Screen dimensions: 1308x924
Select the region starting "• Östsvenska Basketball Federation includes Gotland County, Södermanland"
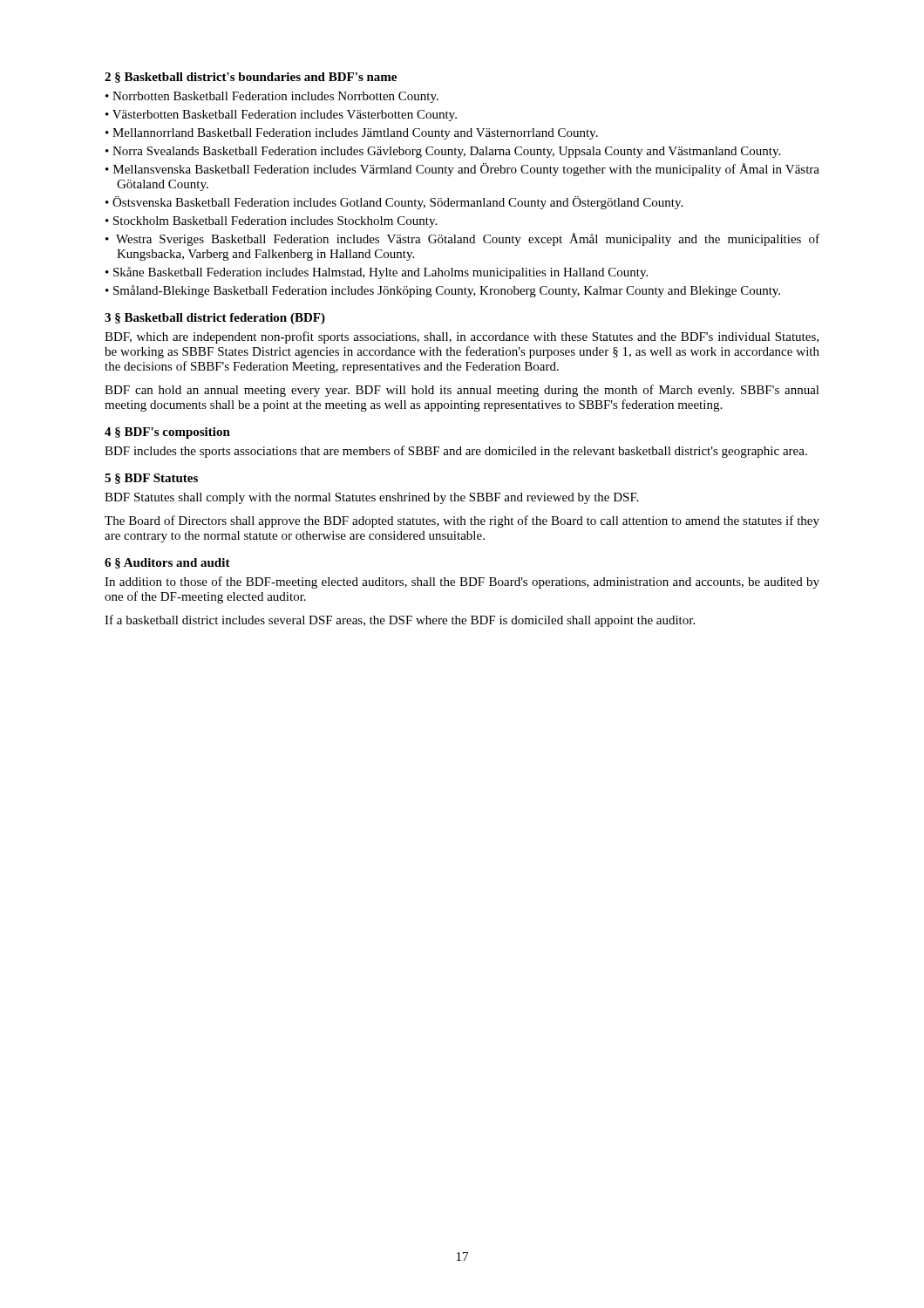(x=394, y=202)
